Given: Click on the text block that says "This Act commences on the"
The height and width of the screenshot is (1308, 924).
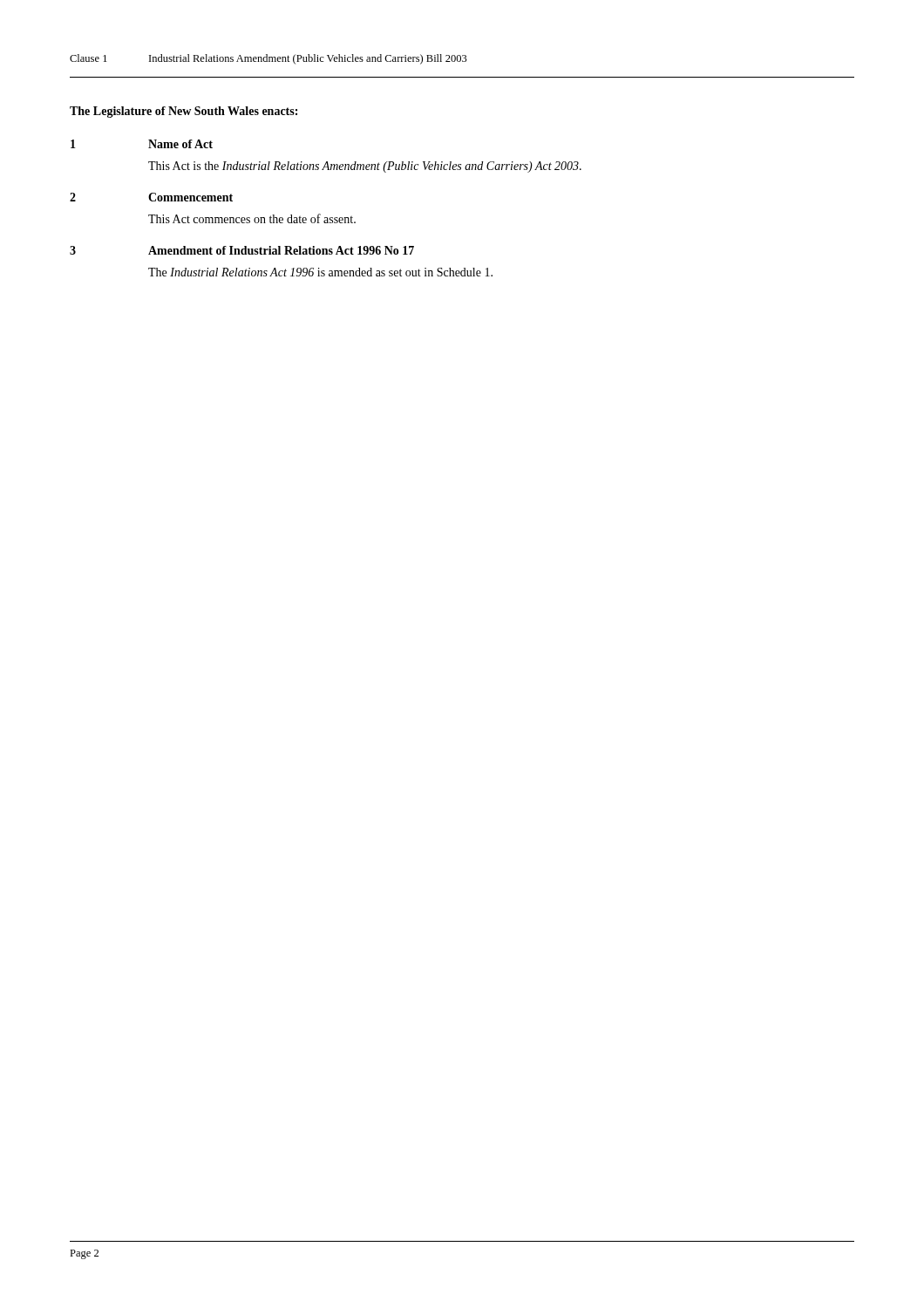Looking at the screenshot, I should tap(252, 219).
